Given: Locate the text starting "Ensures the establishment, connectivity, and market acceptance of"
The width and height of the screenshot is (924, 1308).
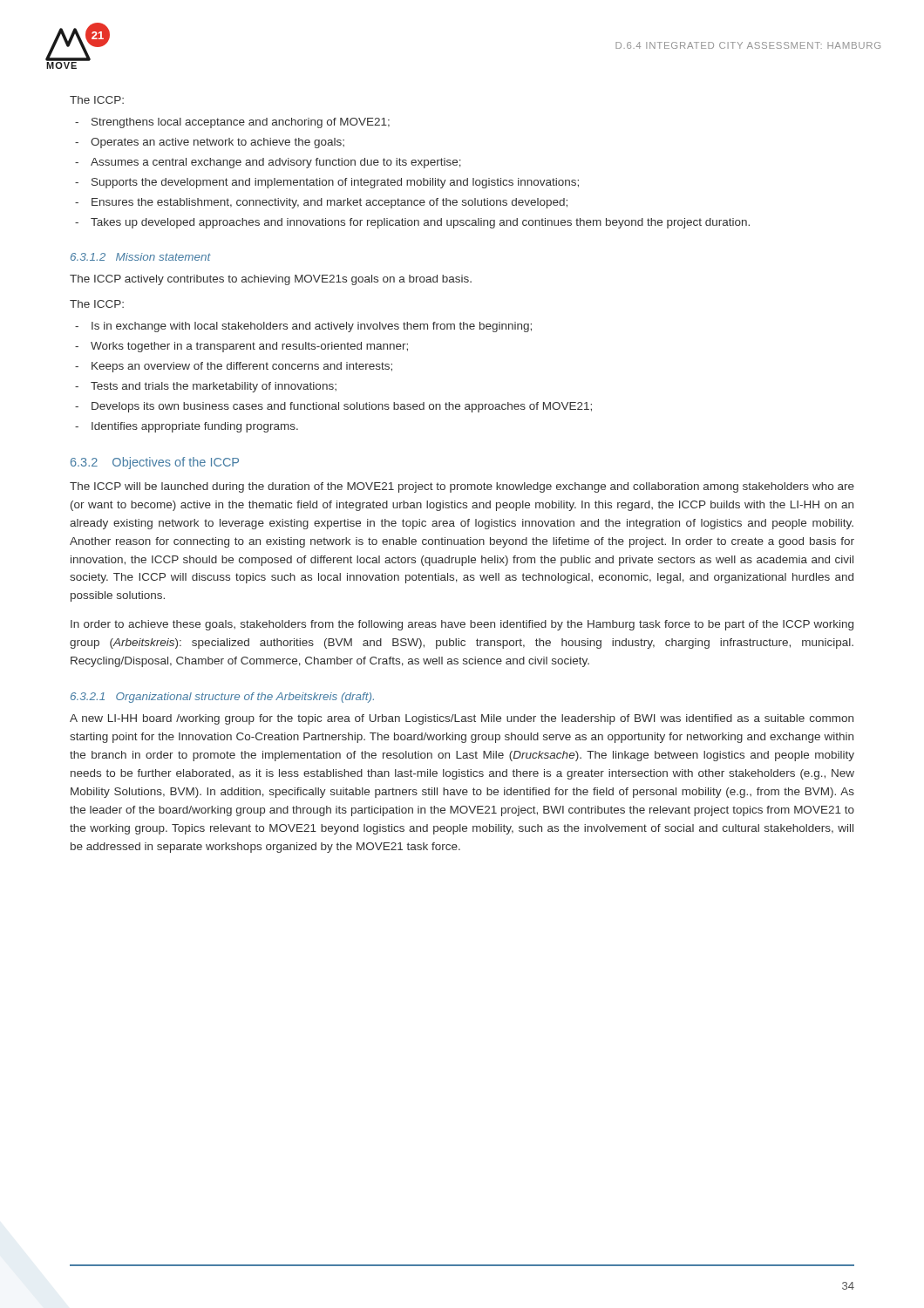Looking at the screenshot, I should coord(330,202).
